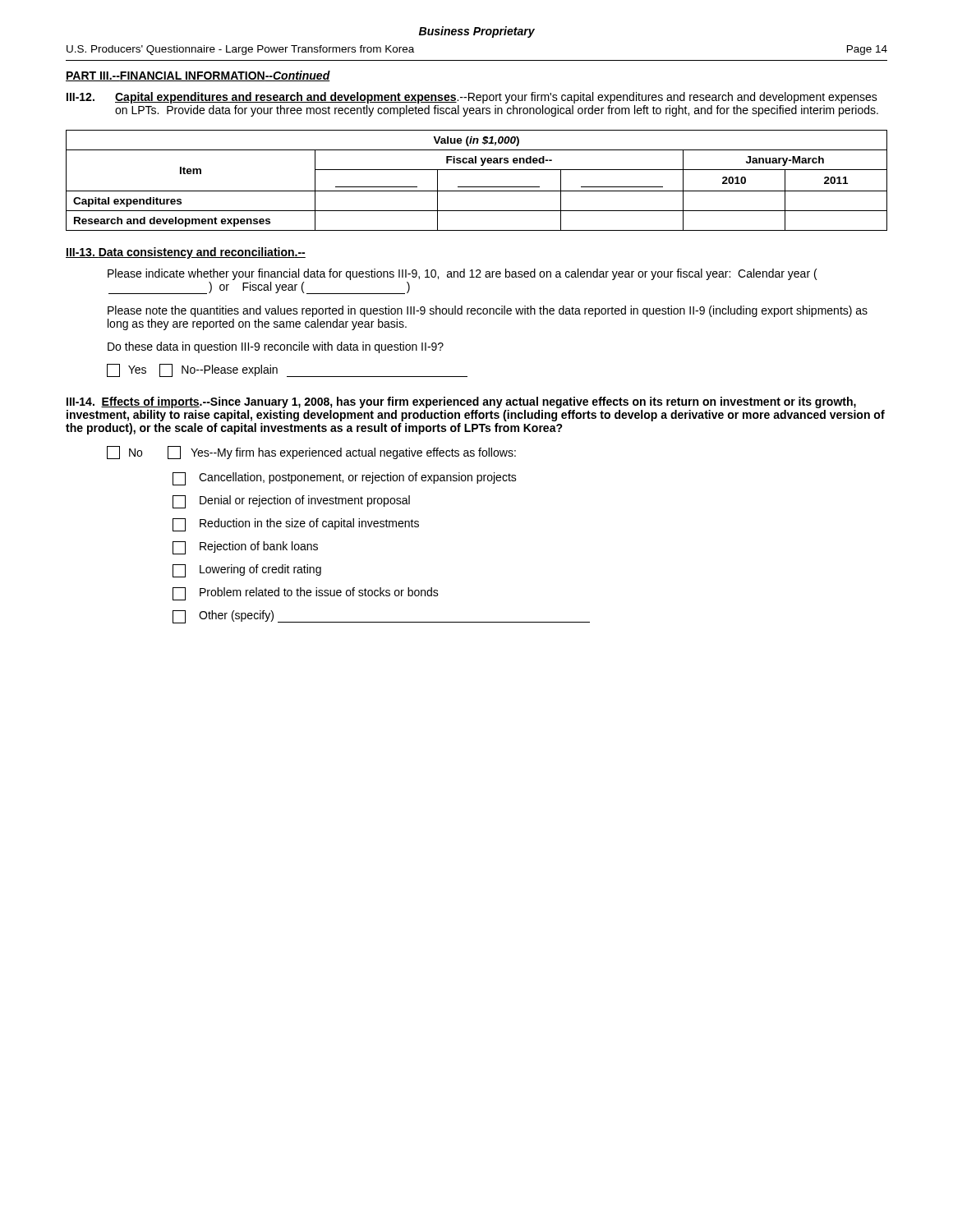This screenshot has width=953, height=1232.
Task: Click on the passage starting "Reduction in the size of capital investments"
Action: click(x=296, y=524)
